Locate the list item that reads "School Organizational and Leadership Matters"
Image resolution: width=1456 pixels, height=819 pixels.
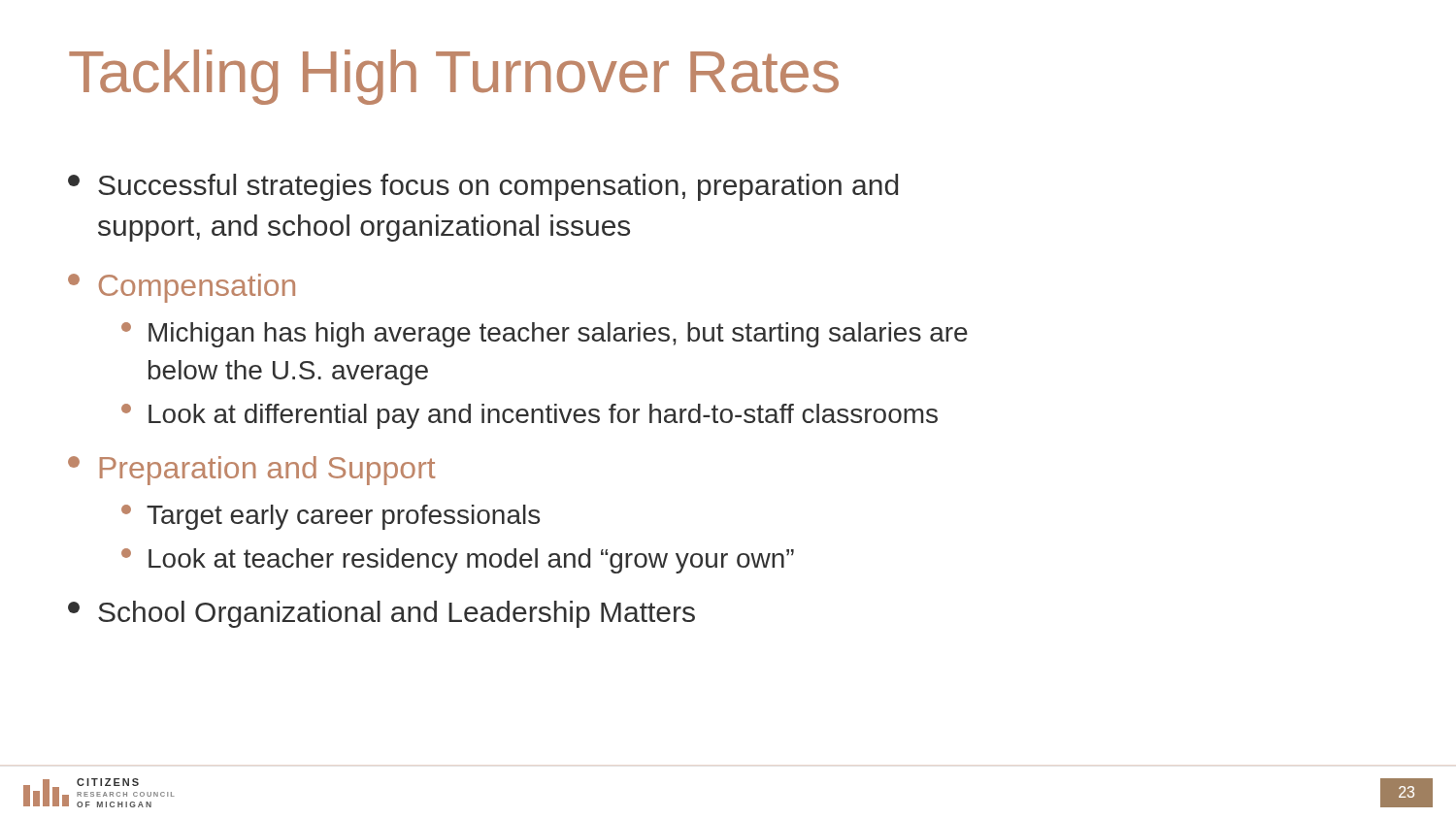[382, 612]
